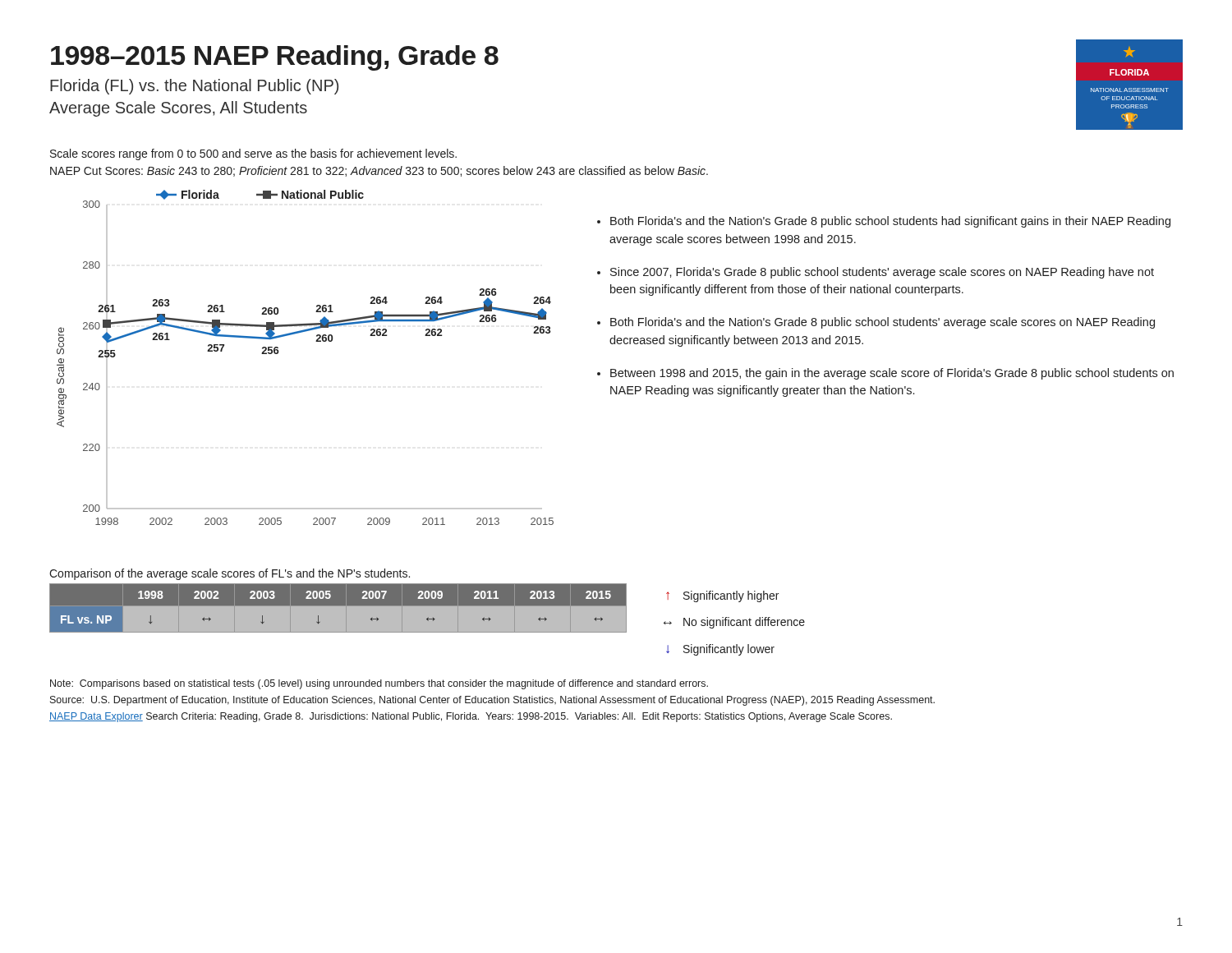The image size is (1232, 953).
Task: Find the text block starting "Florida (FL) vs. the National"
Action: click(274, 97)
